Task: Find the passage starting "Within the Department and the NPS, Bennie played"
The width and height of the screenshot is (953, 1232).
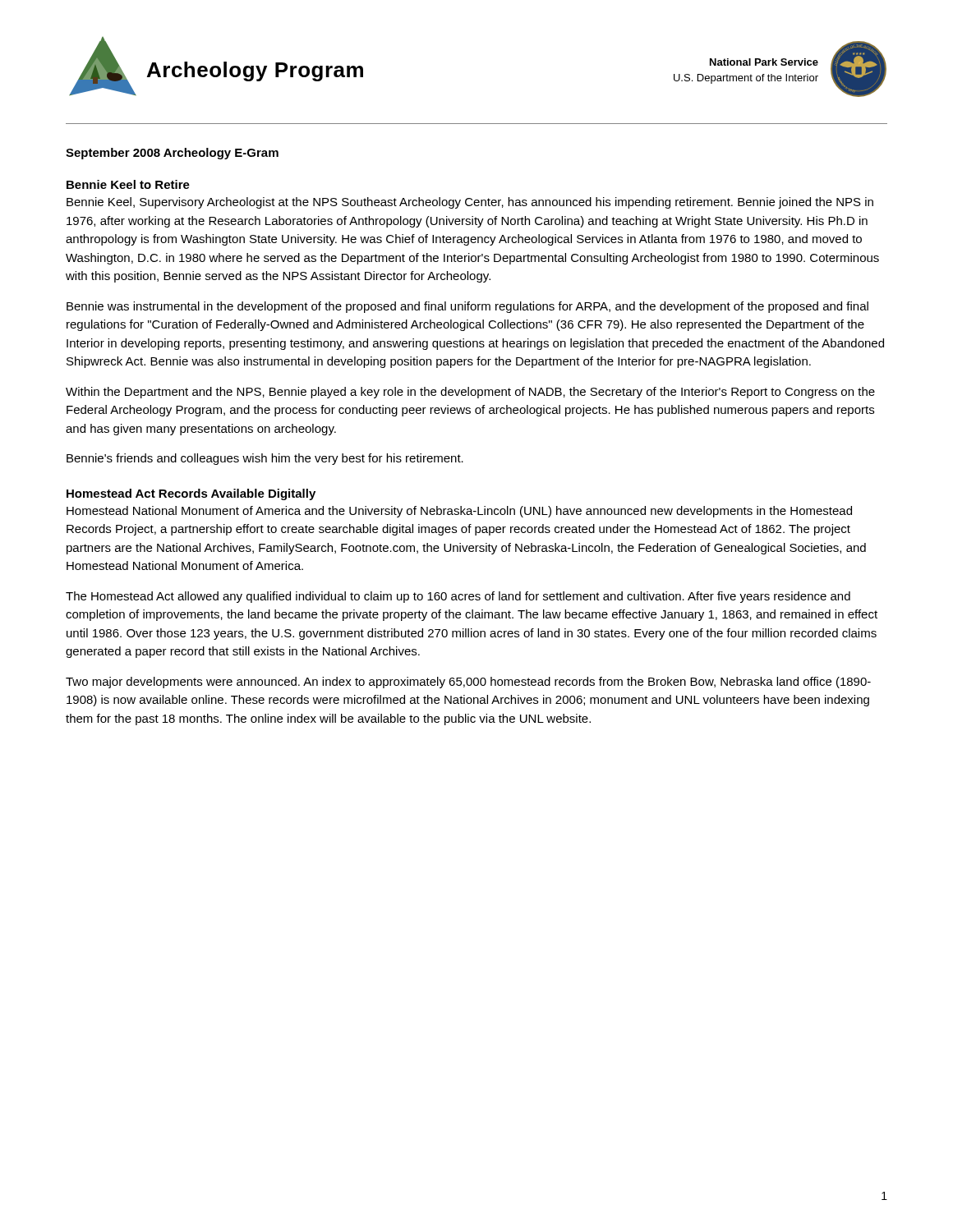Action: tap(470, 409)
